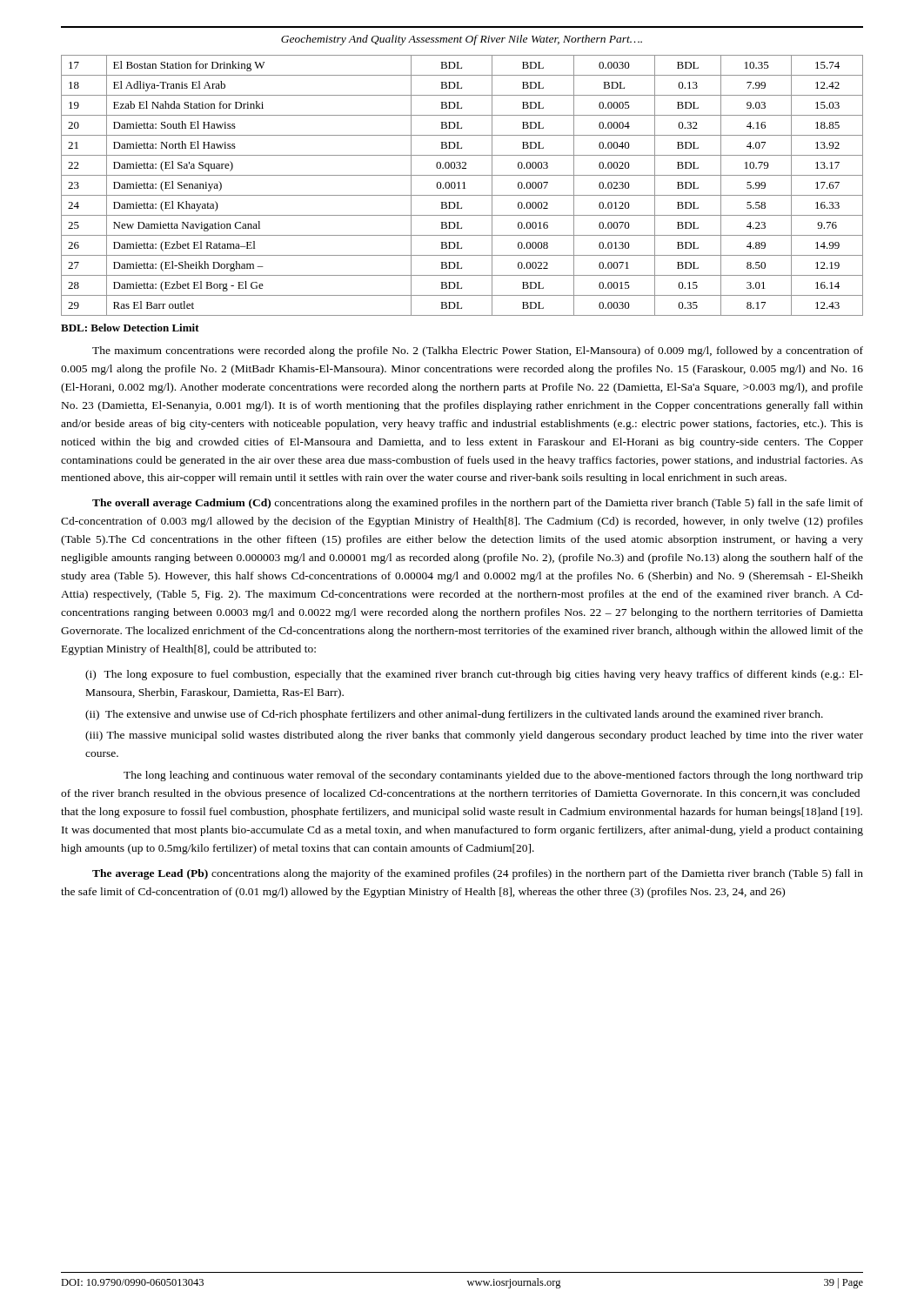
Task: Point to the block beginning "The maximum concentrations were recorded"
Action: [x=462, y=414]
